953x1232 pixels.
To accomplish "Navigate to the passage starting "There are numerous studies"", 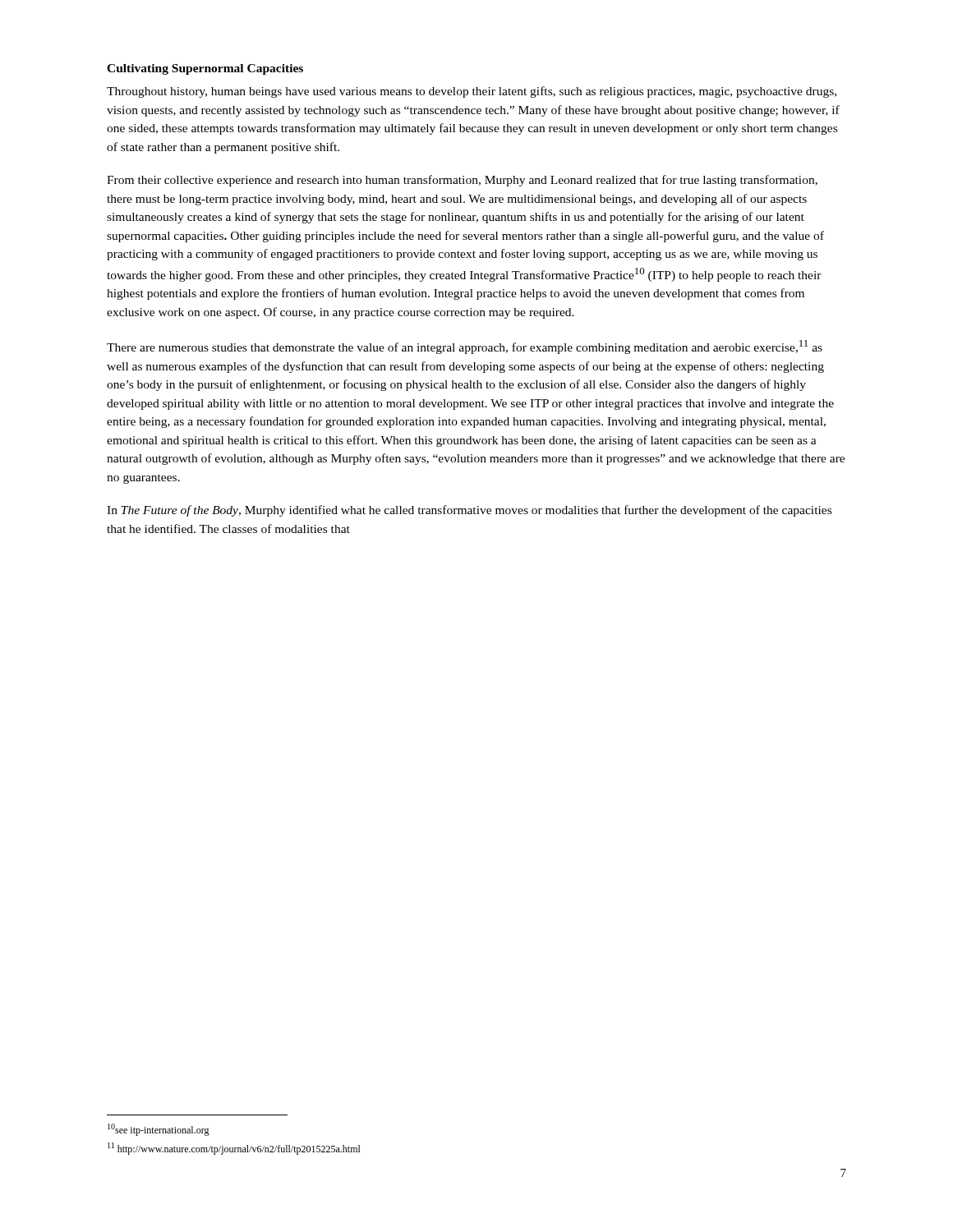I will 476,410.
